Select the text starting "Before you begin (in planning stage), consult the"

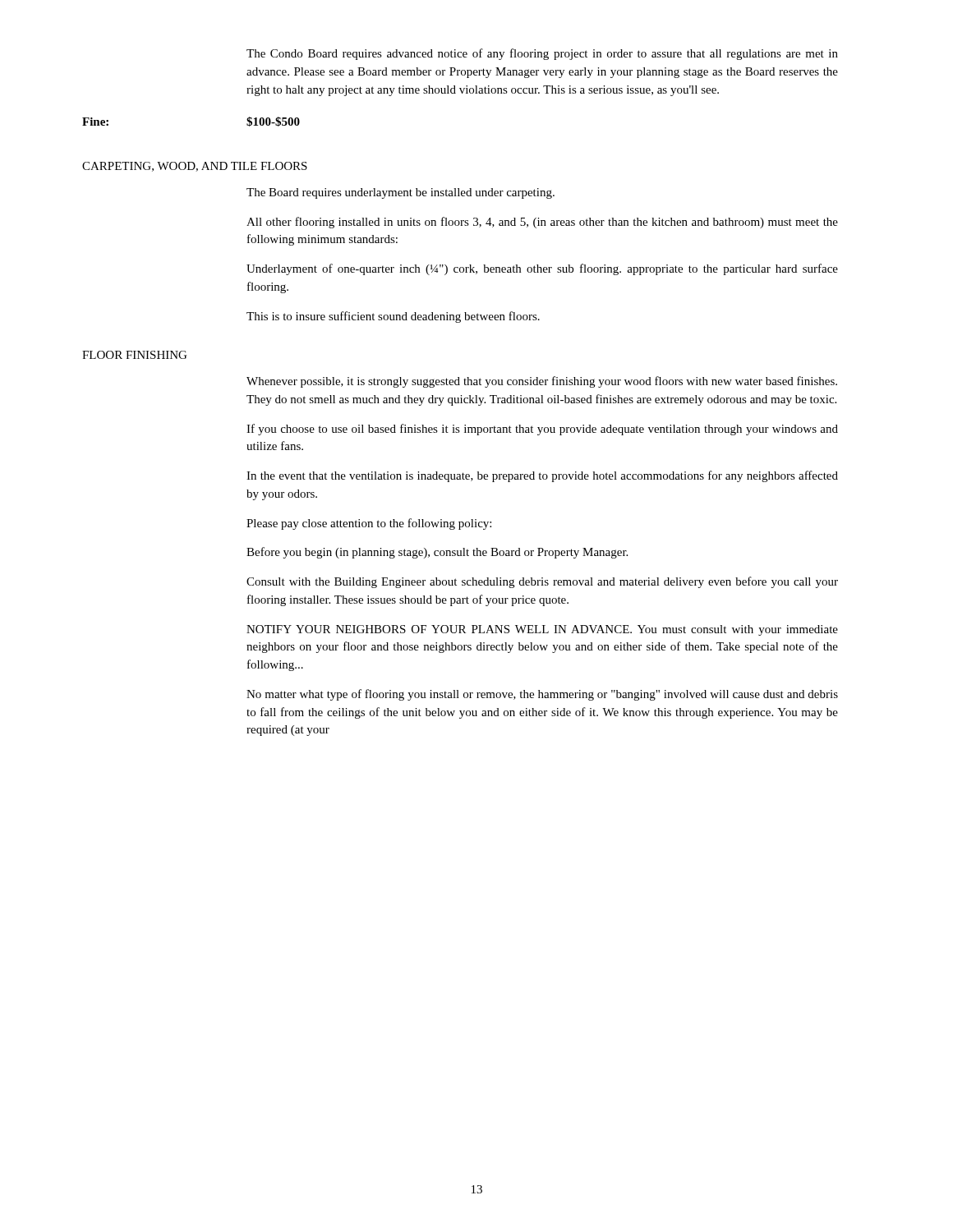point(438,552)
